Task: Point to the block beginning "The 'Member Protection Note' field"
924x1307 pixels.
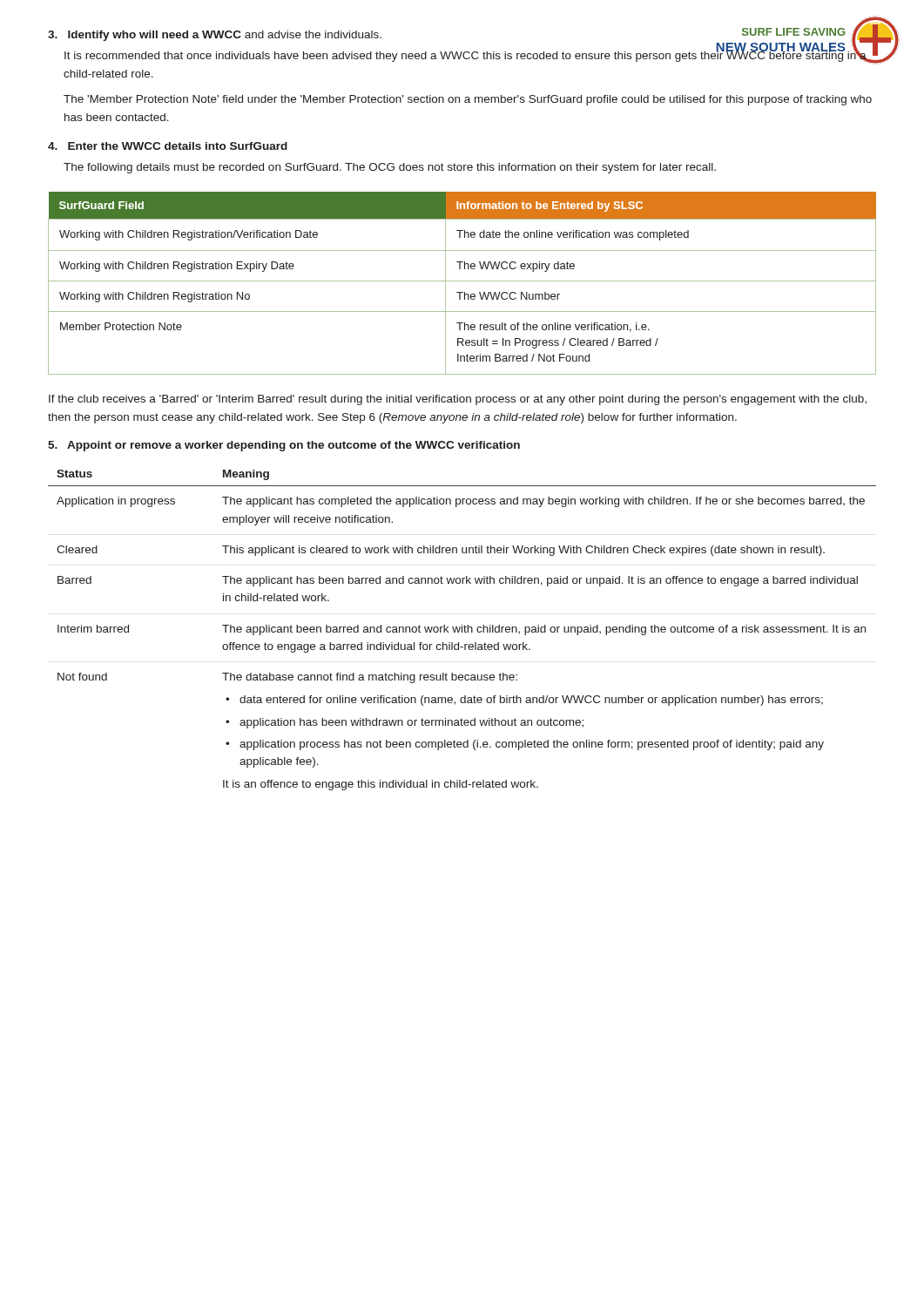Action: point(468,108)
